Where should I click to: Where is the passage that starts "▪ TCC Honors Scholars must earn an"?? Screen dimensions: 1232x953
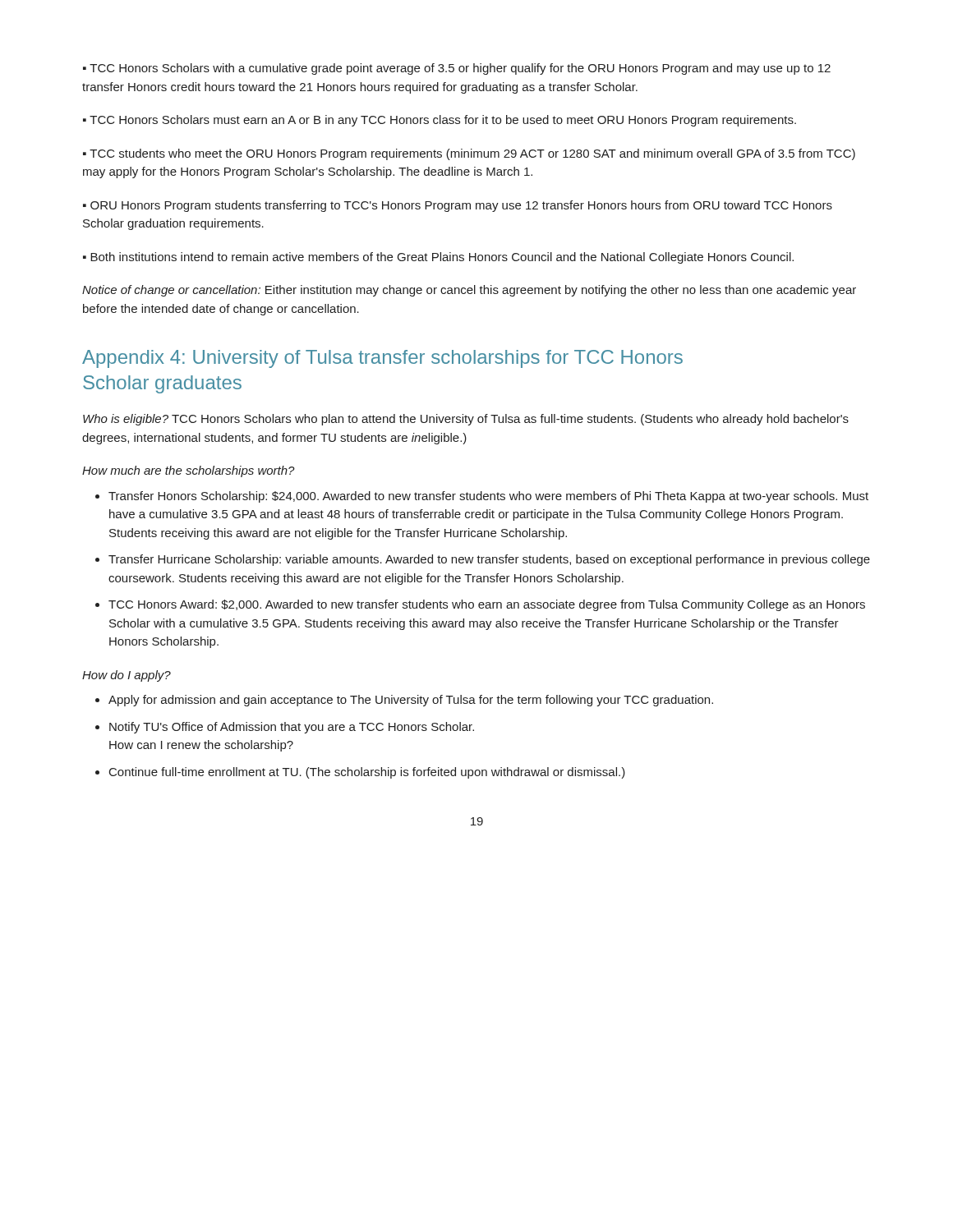pyautogui.click(x=476, y=120)
